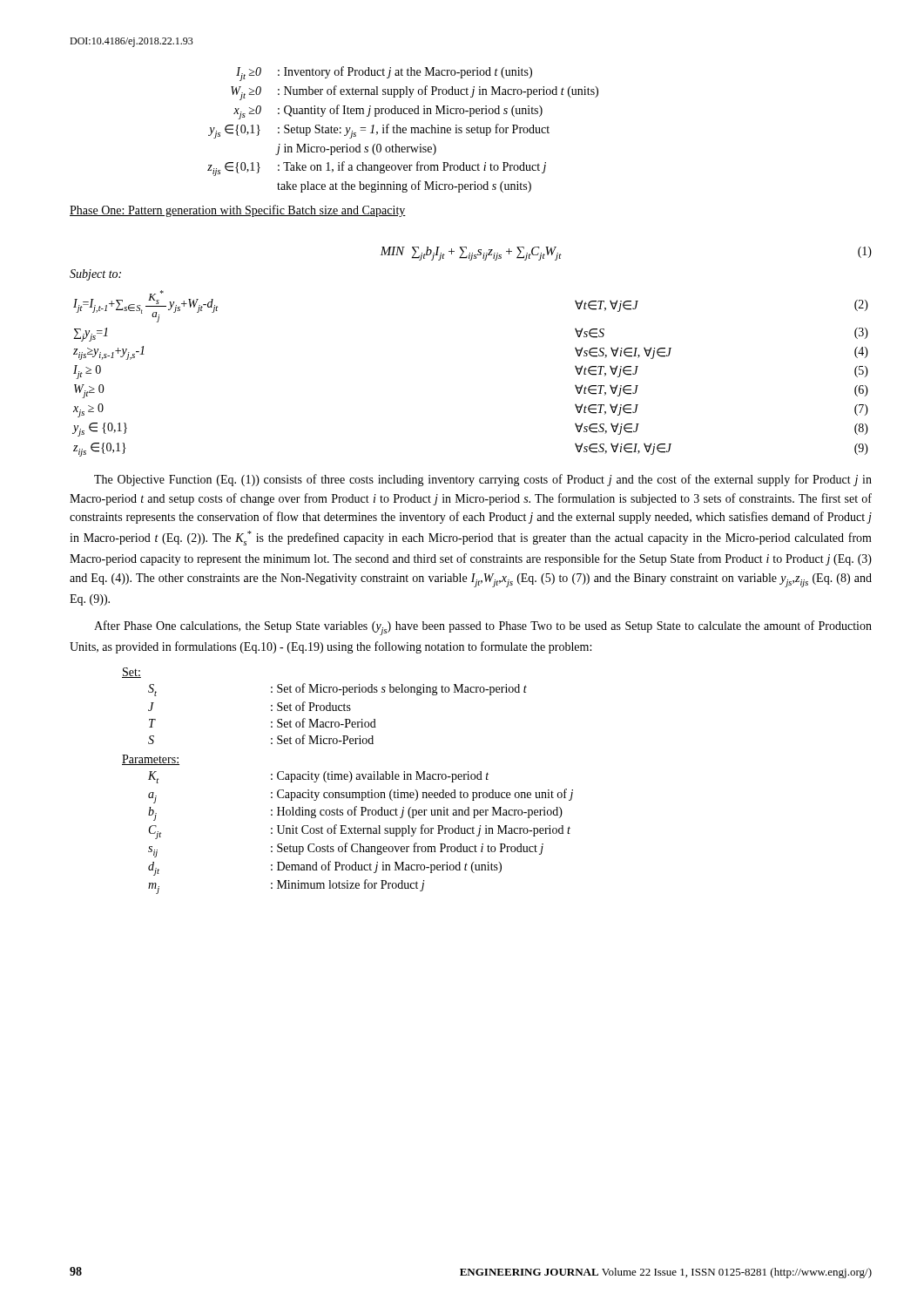The width and height of the screenshot is (924, 1307).
Task: Find the text starting "Subject to:"
Action: coord(96,274)
